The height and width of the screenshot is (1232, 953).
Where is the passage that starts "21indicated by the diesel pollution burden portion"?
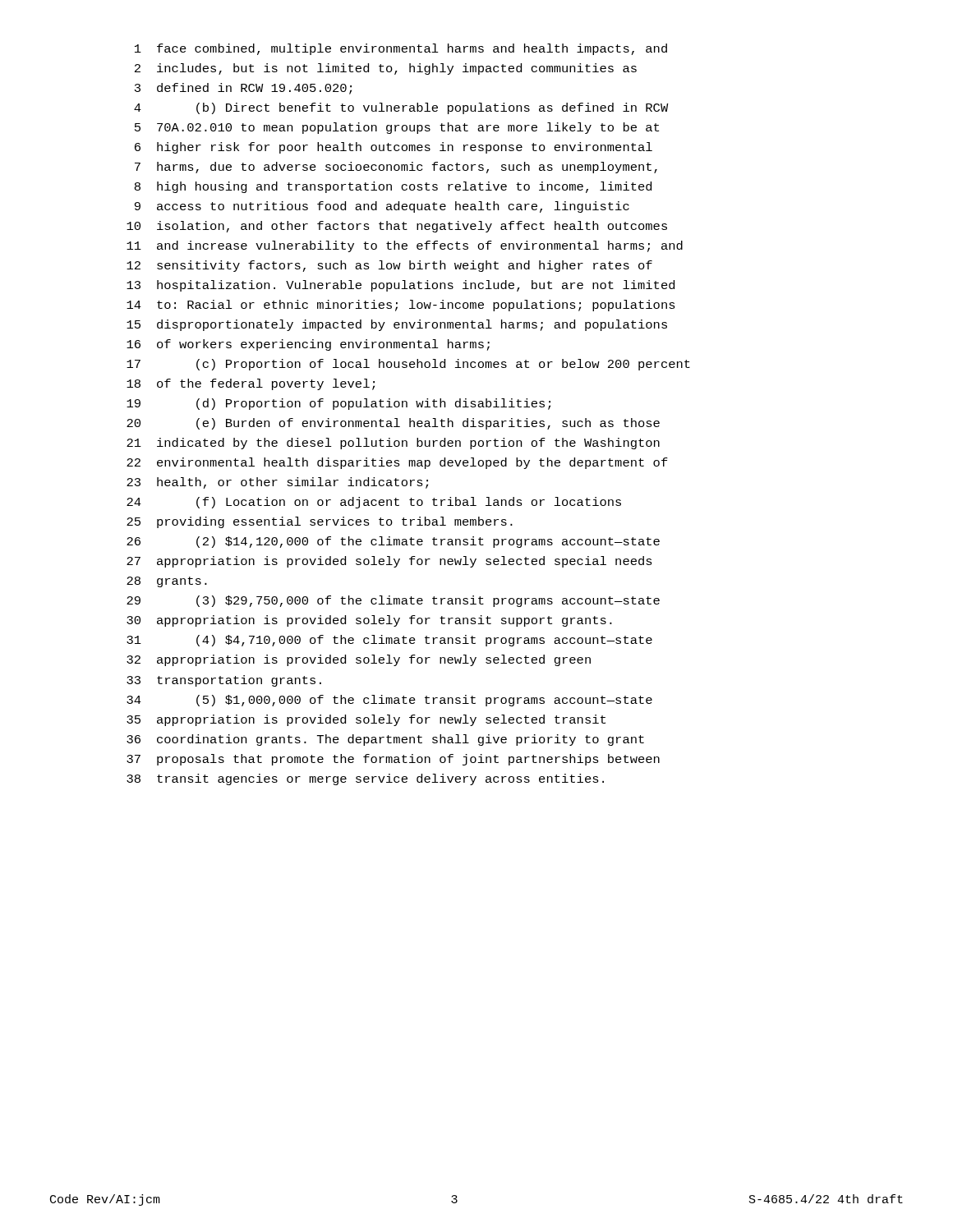501,444
